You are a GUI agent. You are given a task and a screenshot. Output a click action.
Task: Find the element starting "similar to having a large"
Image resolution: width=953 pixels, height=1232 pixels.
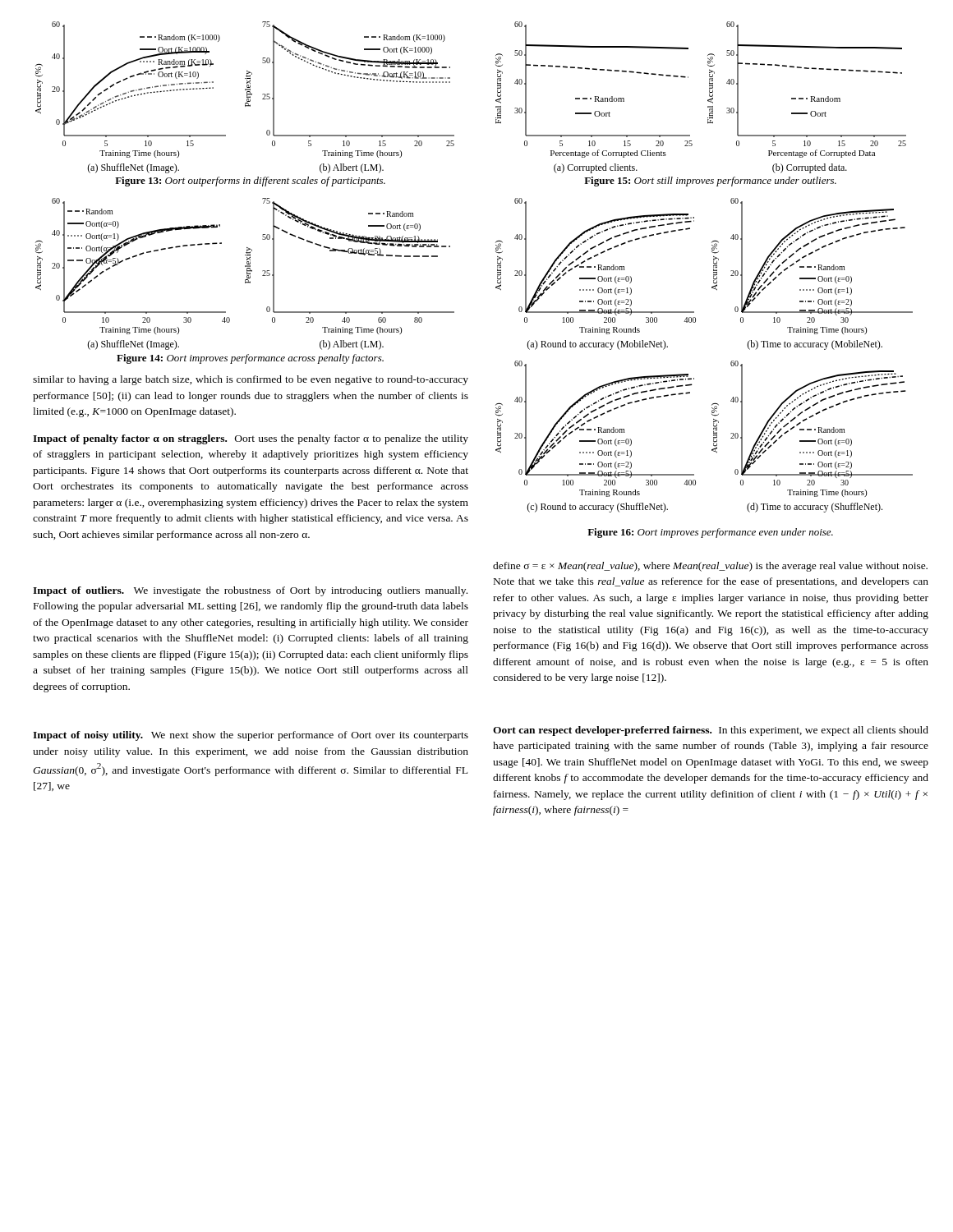click(251, 395)
